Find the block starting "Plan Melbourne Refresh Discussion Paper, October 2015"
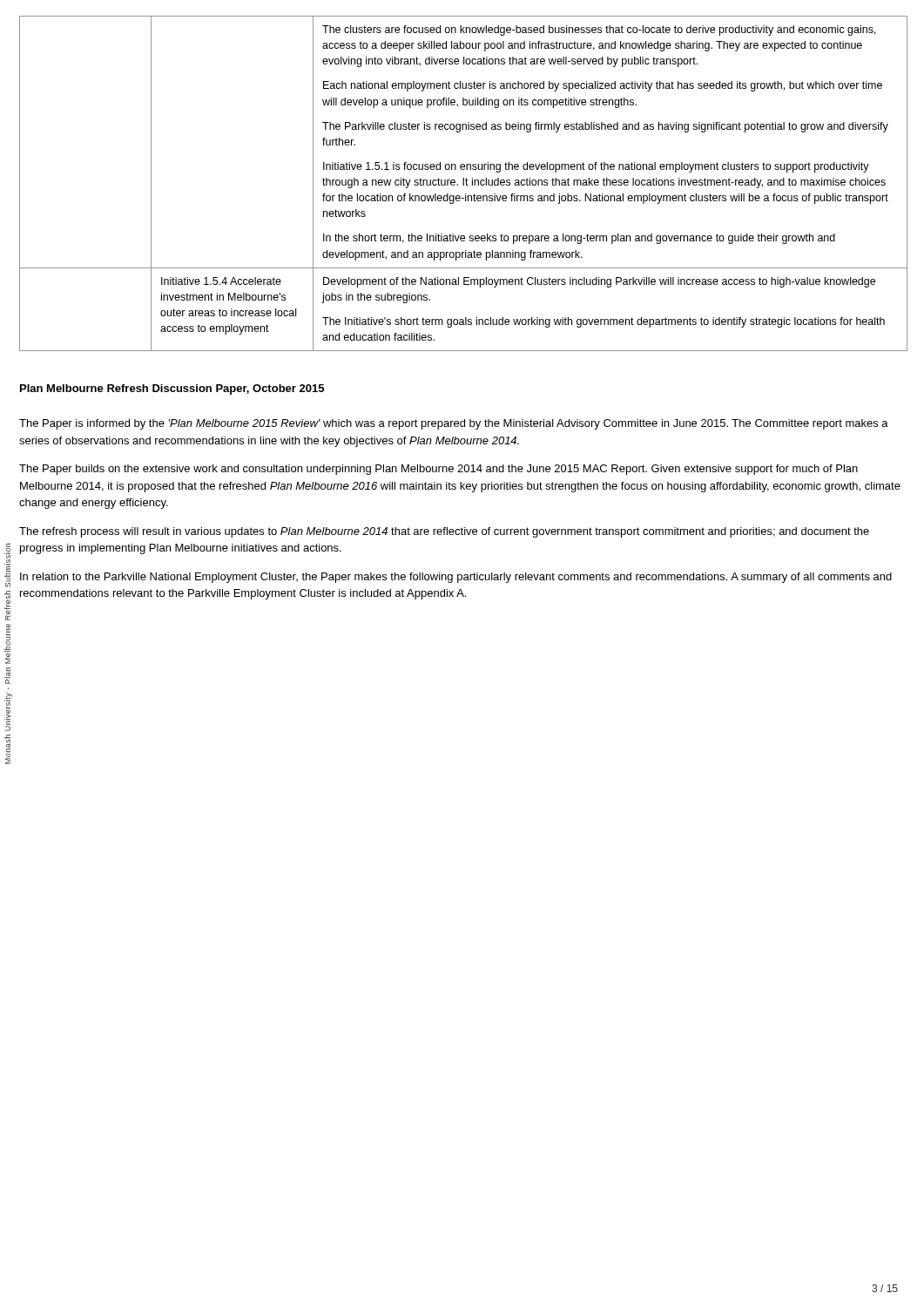Viewport: 924px width, 1307px height. 172,388
